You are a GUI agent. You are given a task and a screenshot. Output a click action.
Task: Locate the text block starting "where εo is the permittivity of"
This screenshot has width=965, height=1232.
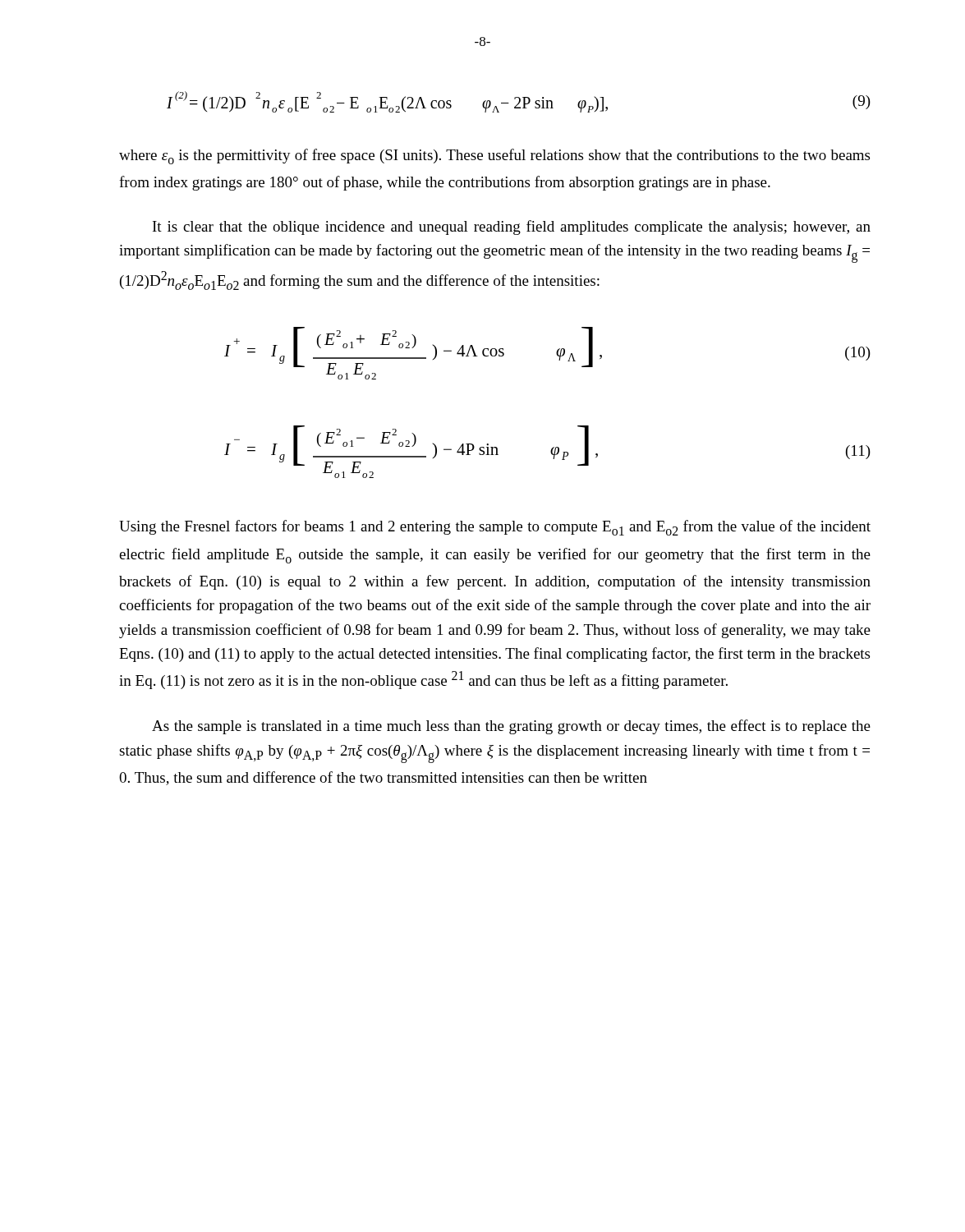pos(495,169)
